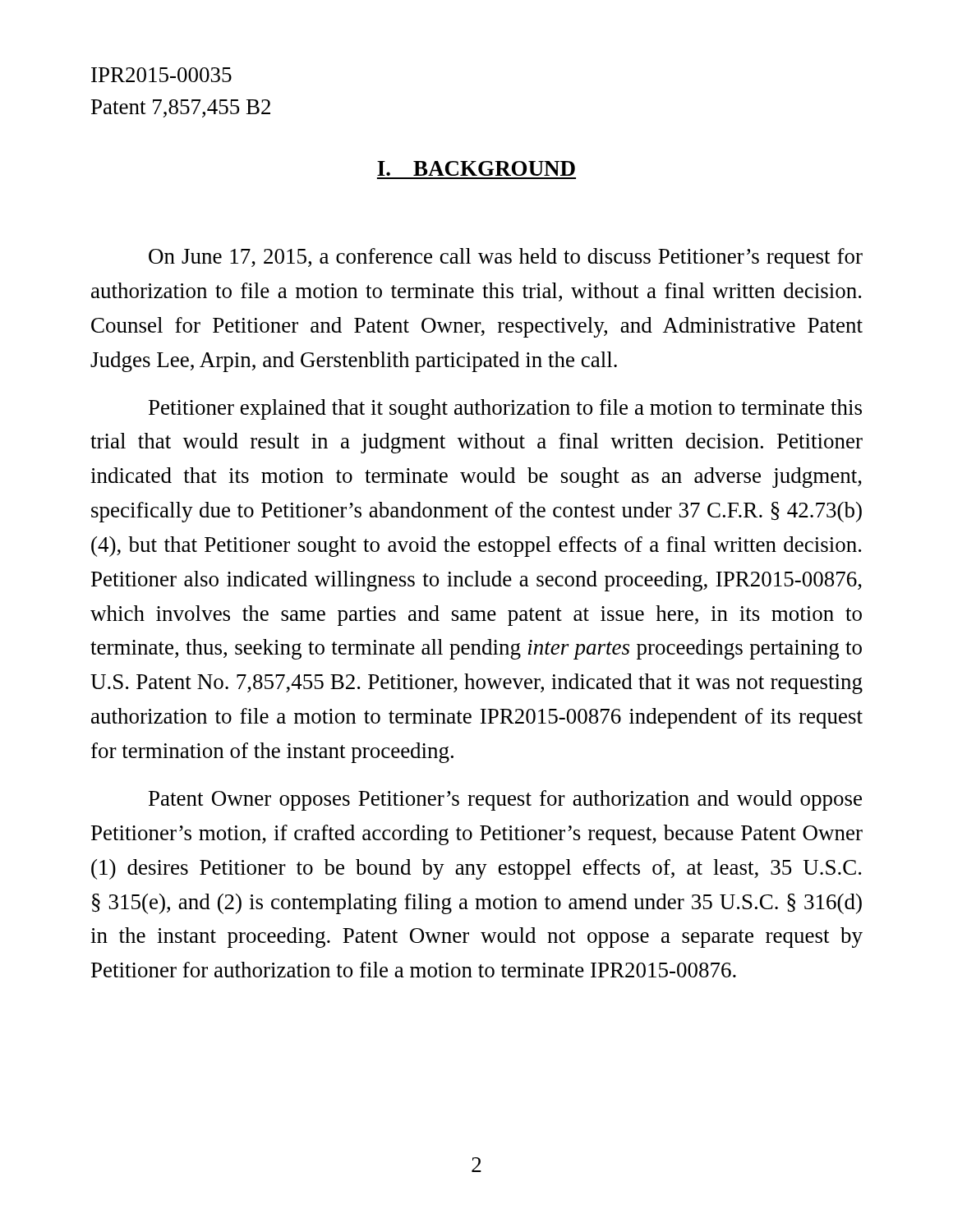953x1232 pixels.
Task: Click on the block starting "Patent Owner opposes Petitioner’s request"
Action: [x=476, y=884]
